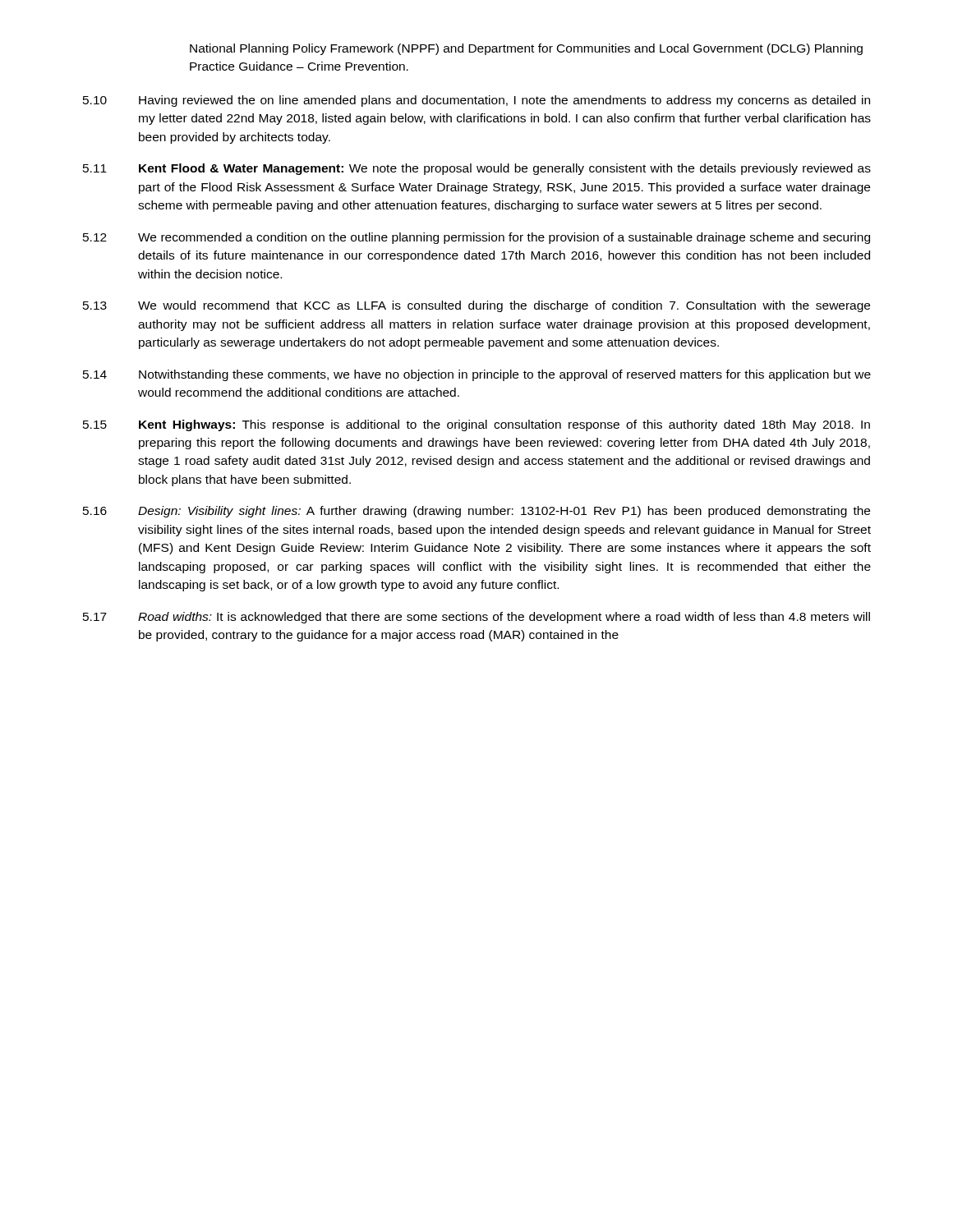Click on the list item that says "5.14 Notwithstanding these comments, we have no objection"
This screenshot has width=953, height=1232.
(x=476, y=384)
